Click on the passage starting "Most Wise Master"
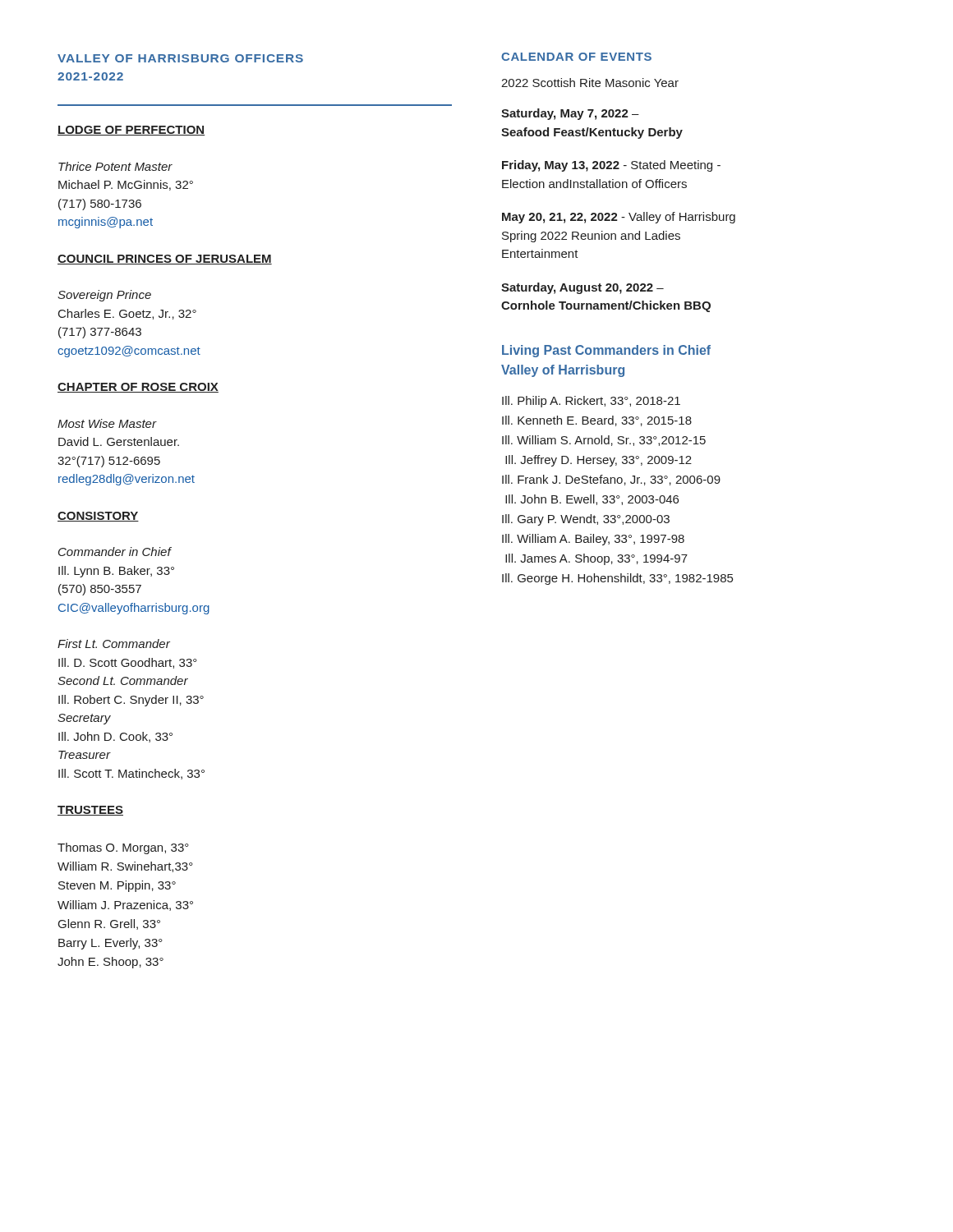This screenshot has width=953, height=1232. 107,423
